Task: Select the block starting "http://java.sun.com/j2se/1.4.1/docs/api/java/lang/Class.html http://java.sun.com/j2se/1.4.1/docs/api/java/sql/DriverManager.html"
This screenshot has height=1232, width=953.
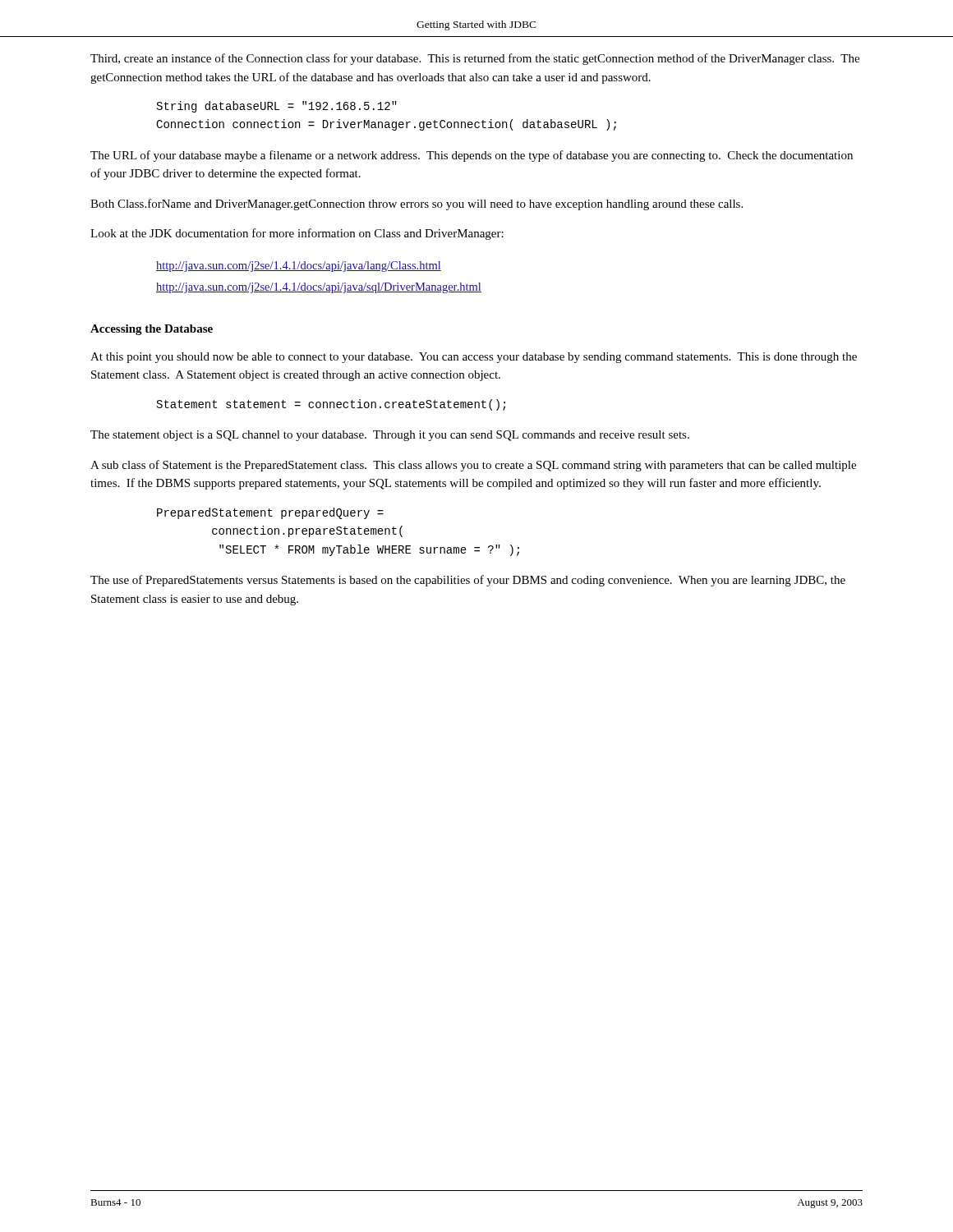Action: click(x=319, y=276)
